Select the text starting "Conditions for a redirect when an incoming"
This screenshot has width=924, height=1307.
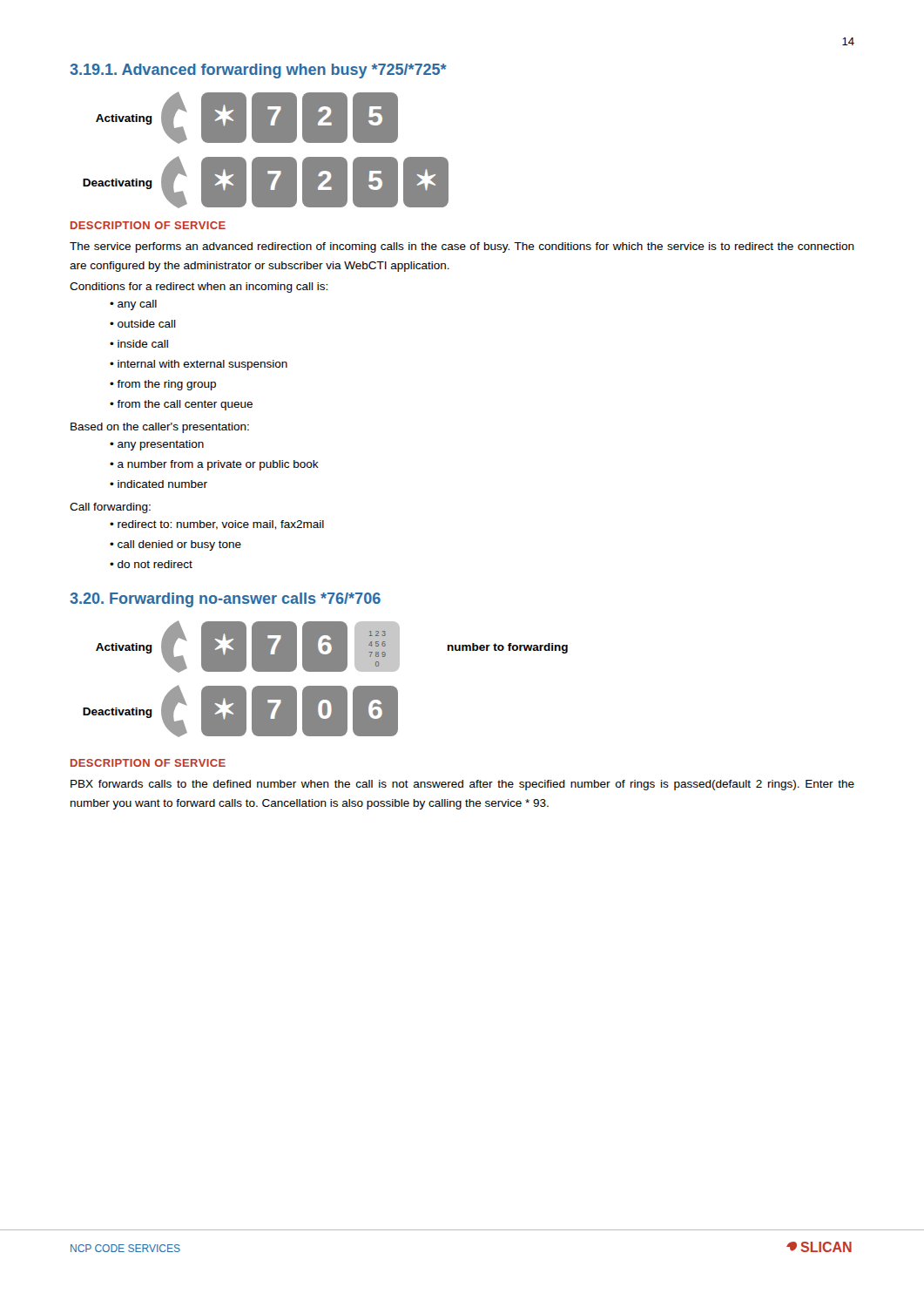pyautogui.click(x=199, y=286)
